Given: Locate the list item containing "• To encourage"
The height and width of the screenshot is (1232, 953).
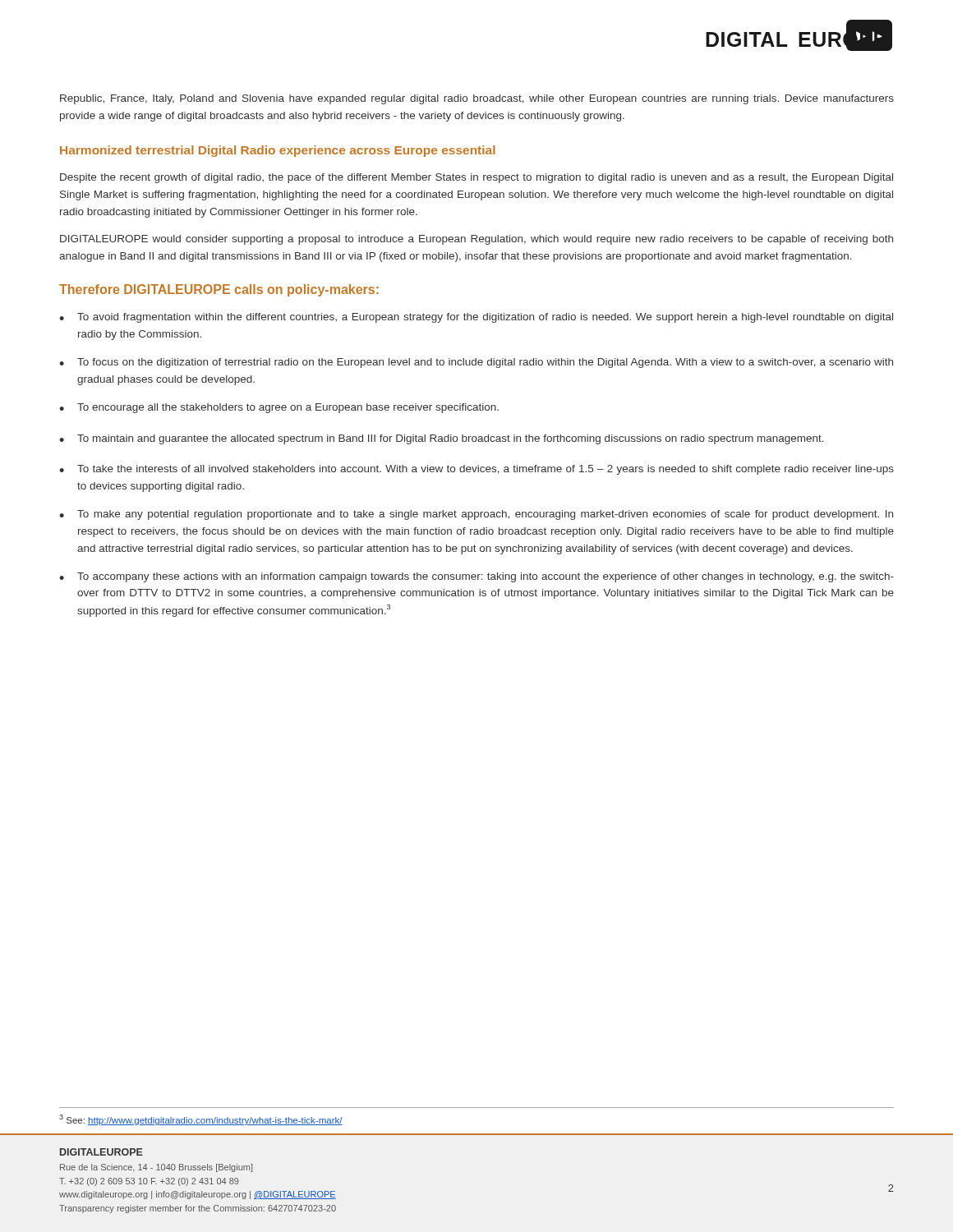Looking at the screenshot, I should (476, 409).
